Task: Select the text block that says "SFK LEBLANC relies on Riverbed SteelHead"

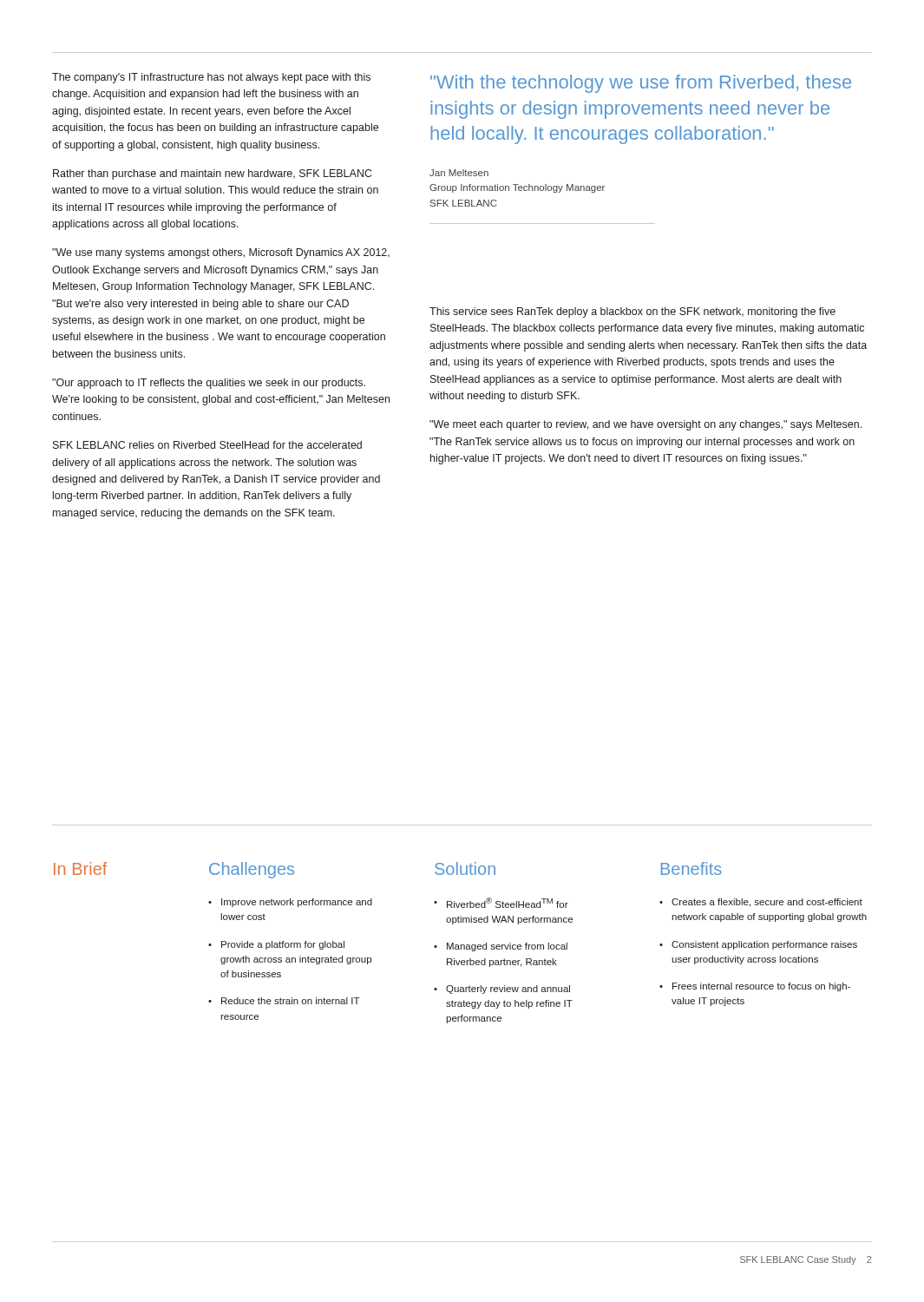Action: (x=216, y=479)
